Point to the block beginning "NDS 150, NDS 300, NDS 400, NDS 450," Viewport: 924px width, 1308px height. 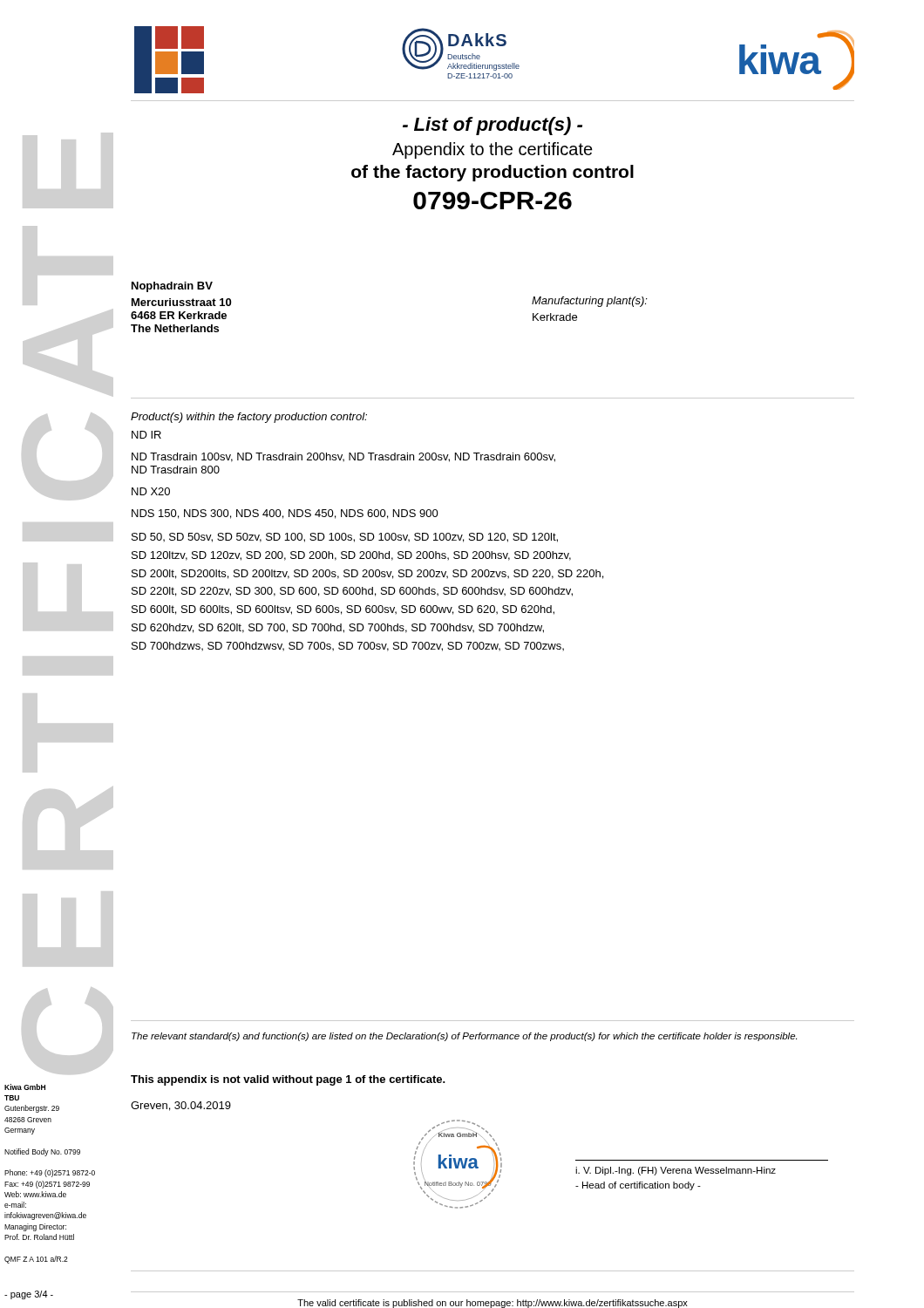(x=284, y=513)
